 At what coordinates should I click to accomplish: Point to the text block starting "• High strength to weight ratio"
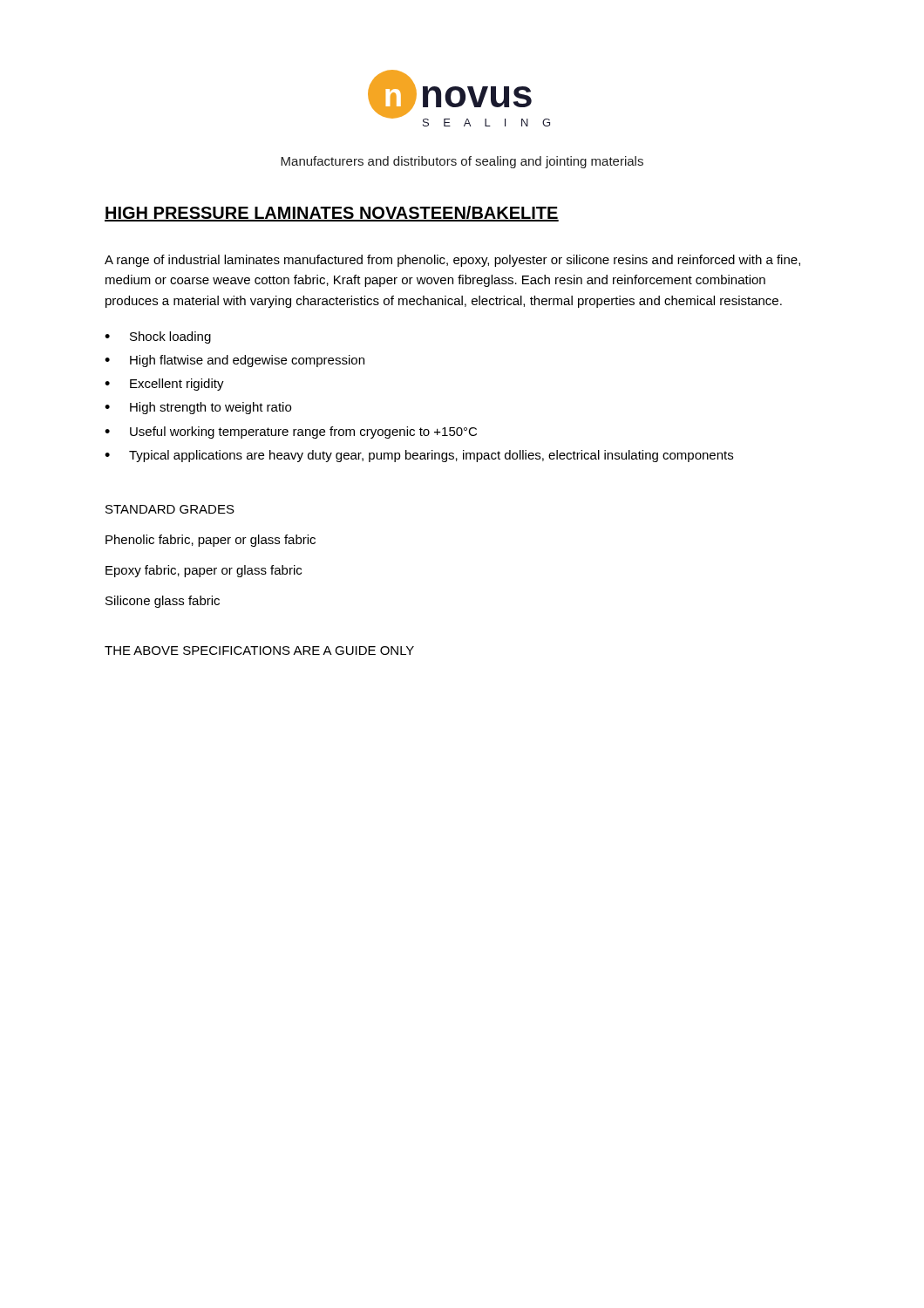198,408
